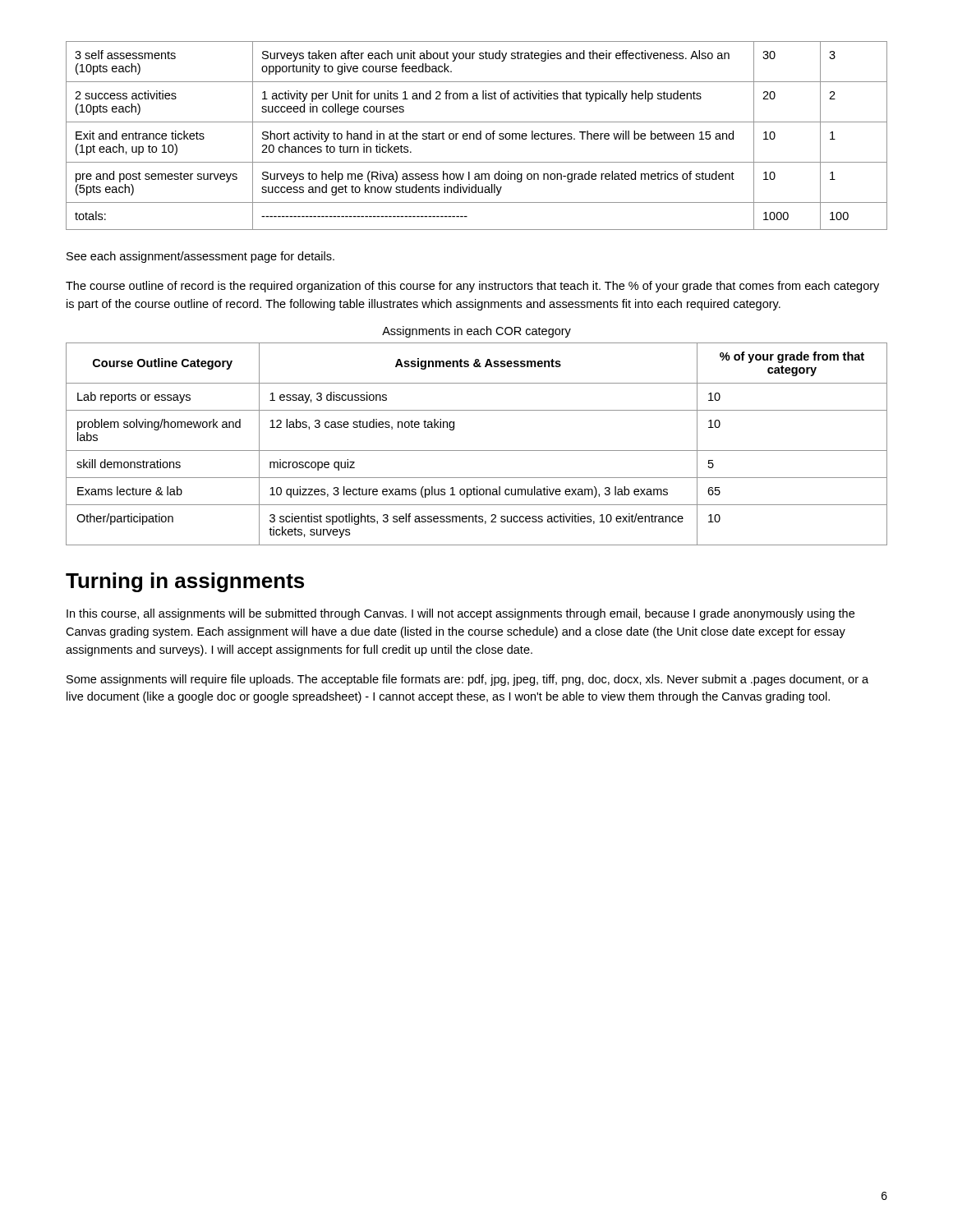Screen dimensions: 1232x953
Task: Find the block on this page that starts "Some assignments will require file uploads."
Action: (x=467, y=688)
